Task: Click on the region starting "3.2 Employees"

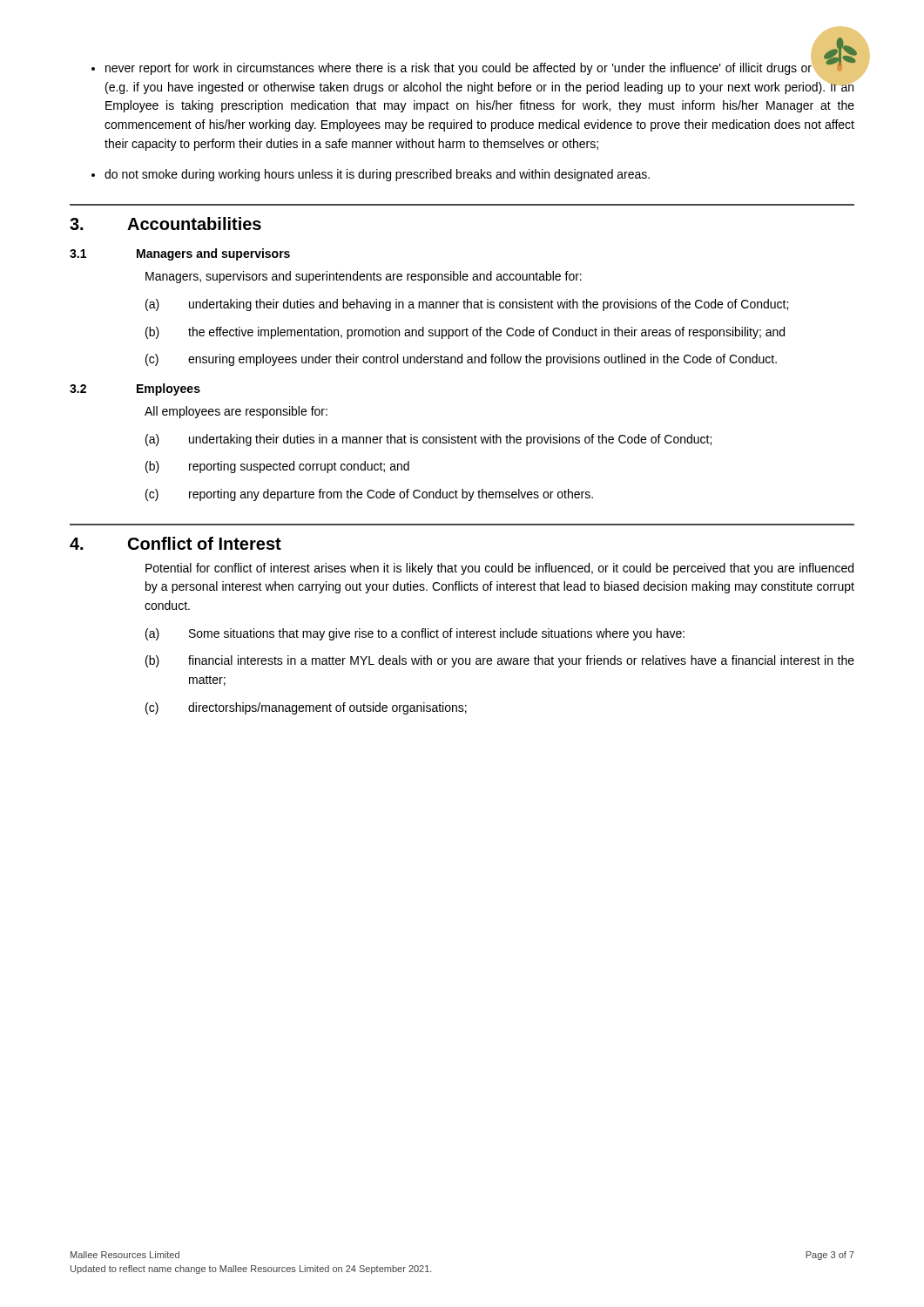Action: (135, 389)
